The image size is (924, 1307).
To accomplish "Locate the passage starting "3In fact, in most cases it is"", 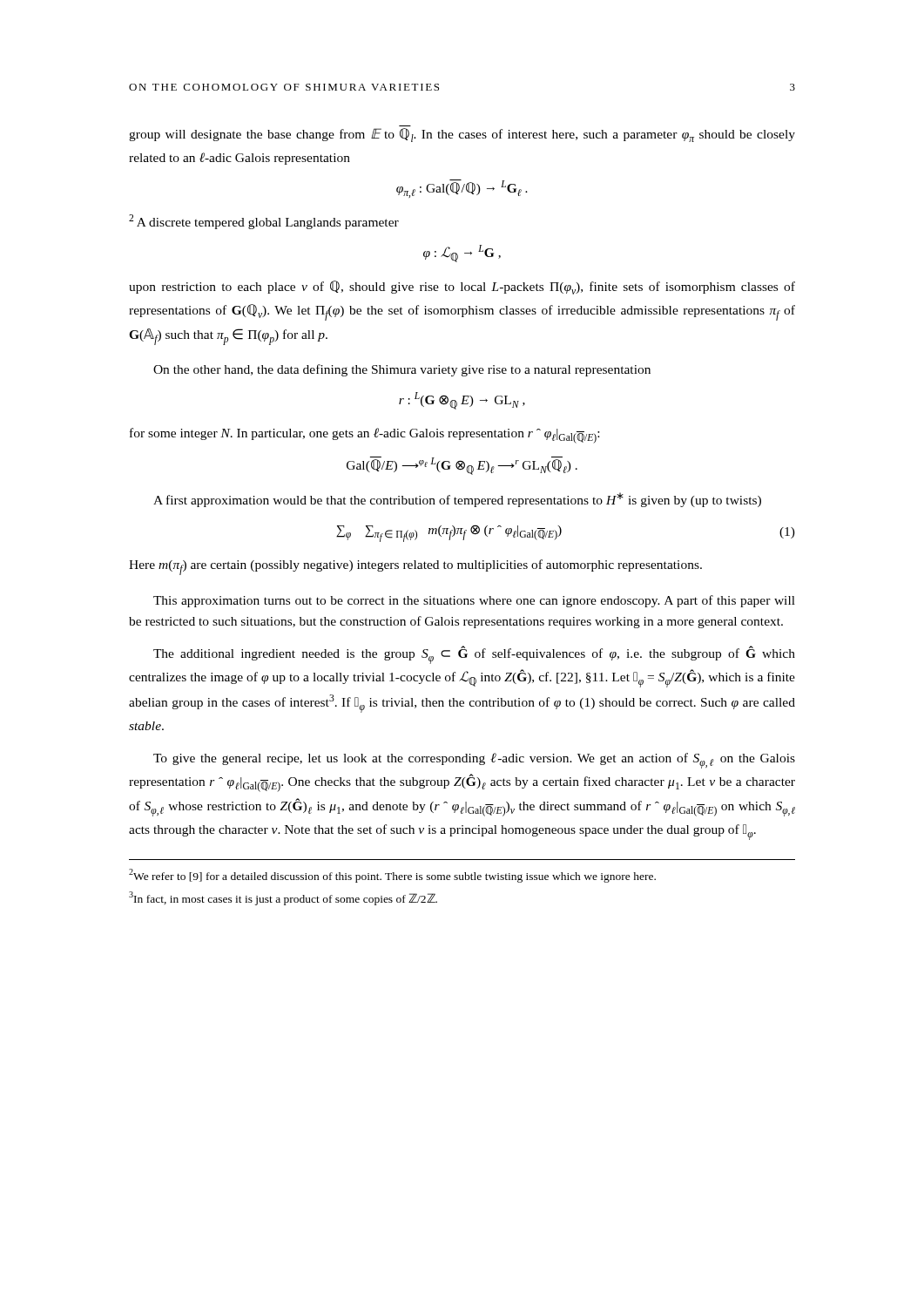I will click(x=283, y=897).
